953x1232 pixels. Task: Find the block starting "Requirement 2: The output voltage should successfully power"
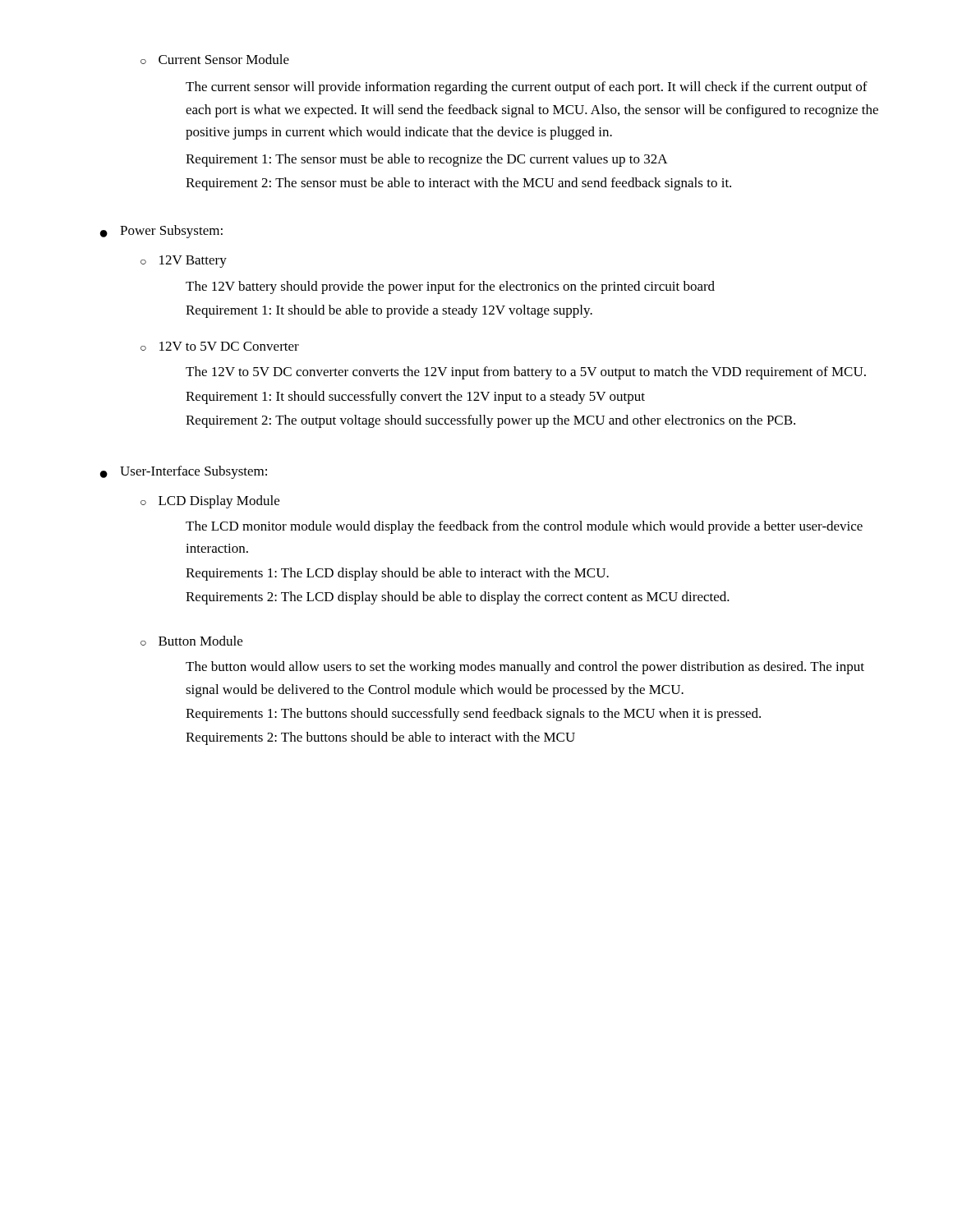click(x=491, y=420)
